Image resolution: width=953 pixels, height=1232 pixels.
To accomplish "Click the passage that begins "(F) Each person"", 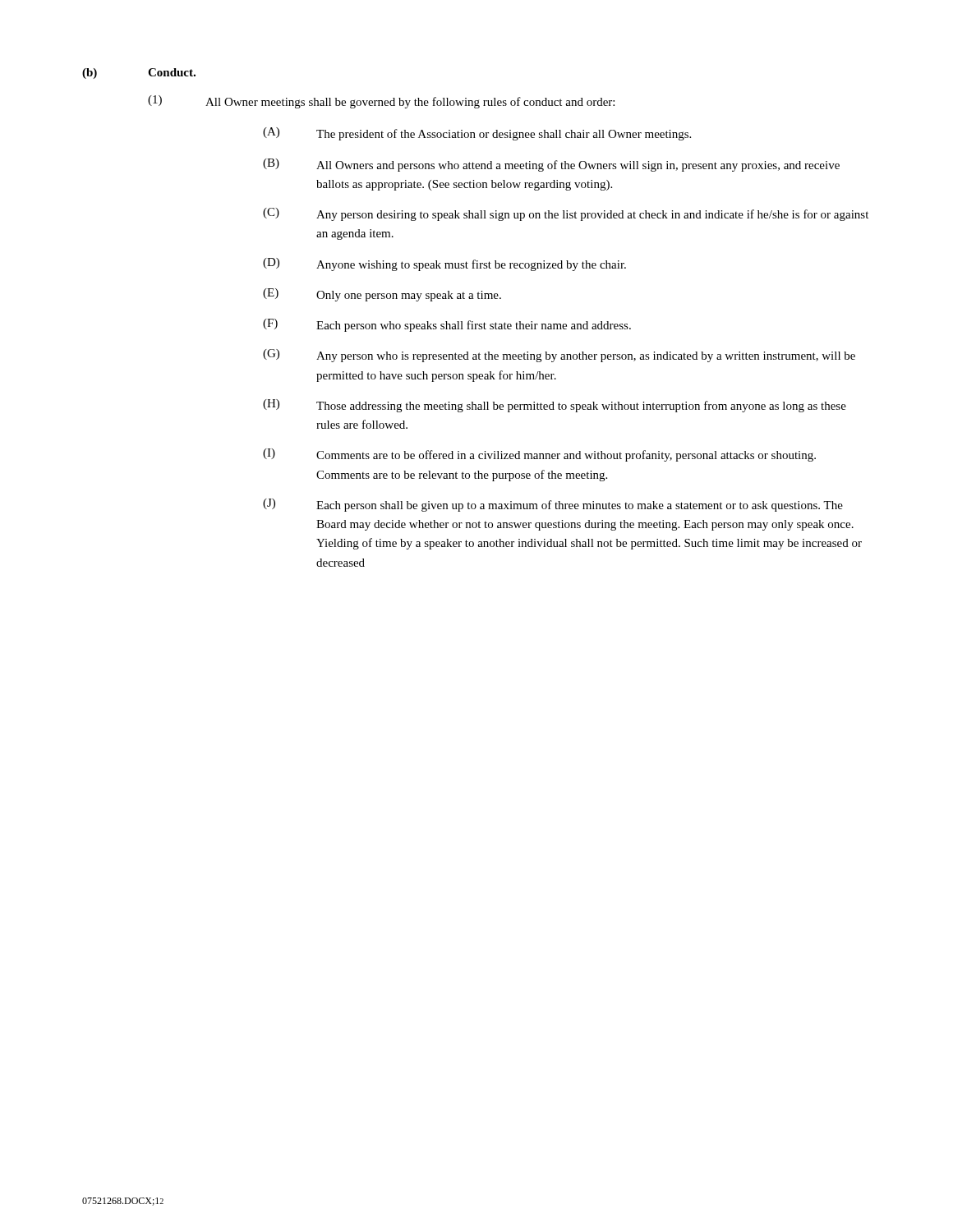I will 447,326.
